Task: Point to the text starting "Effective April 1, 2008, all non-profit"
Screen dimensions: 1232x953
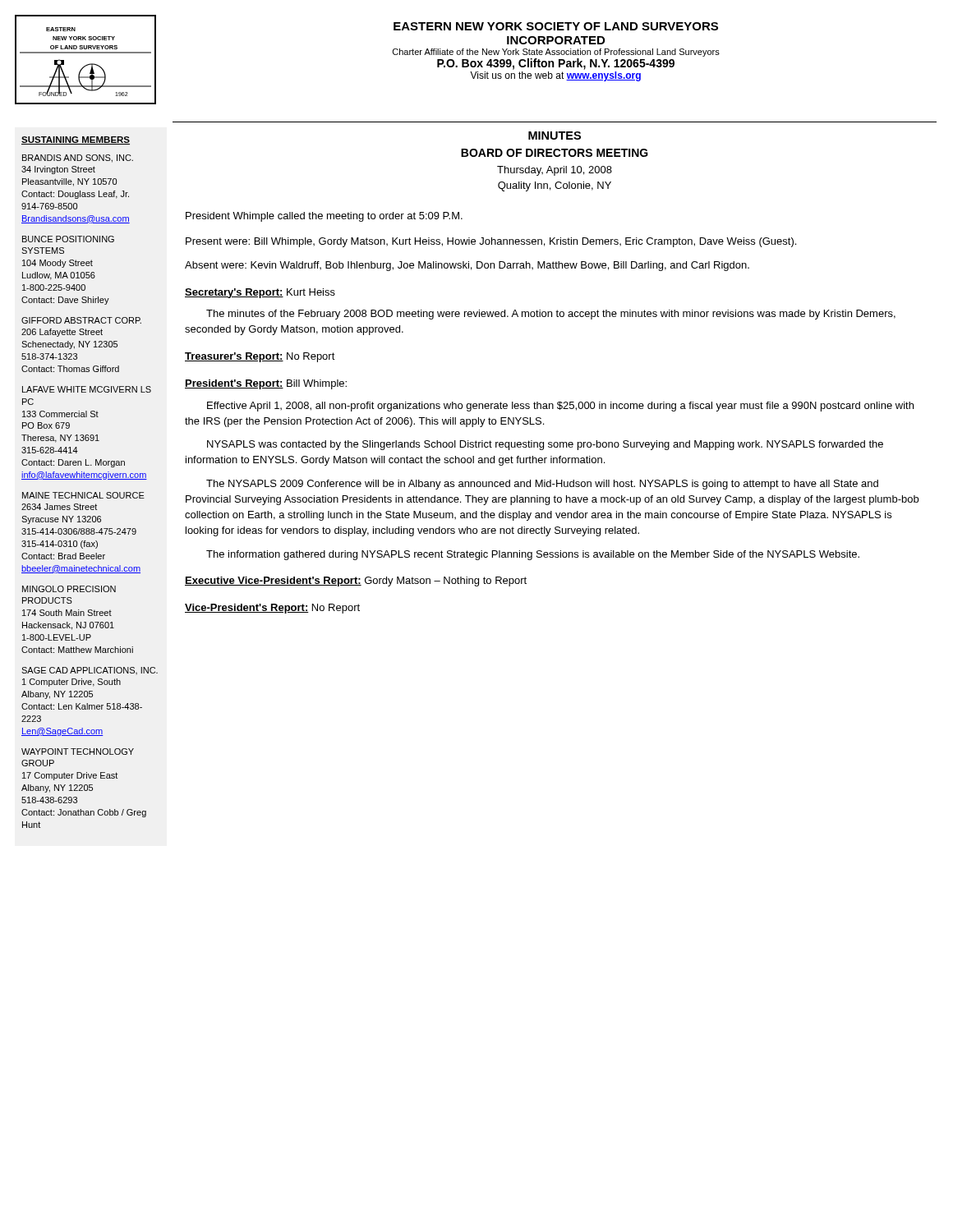Action: tap(550, 413)
